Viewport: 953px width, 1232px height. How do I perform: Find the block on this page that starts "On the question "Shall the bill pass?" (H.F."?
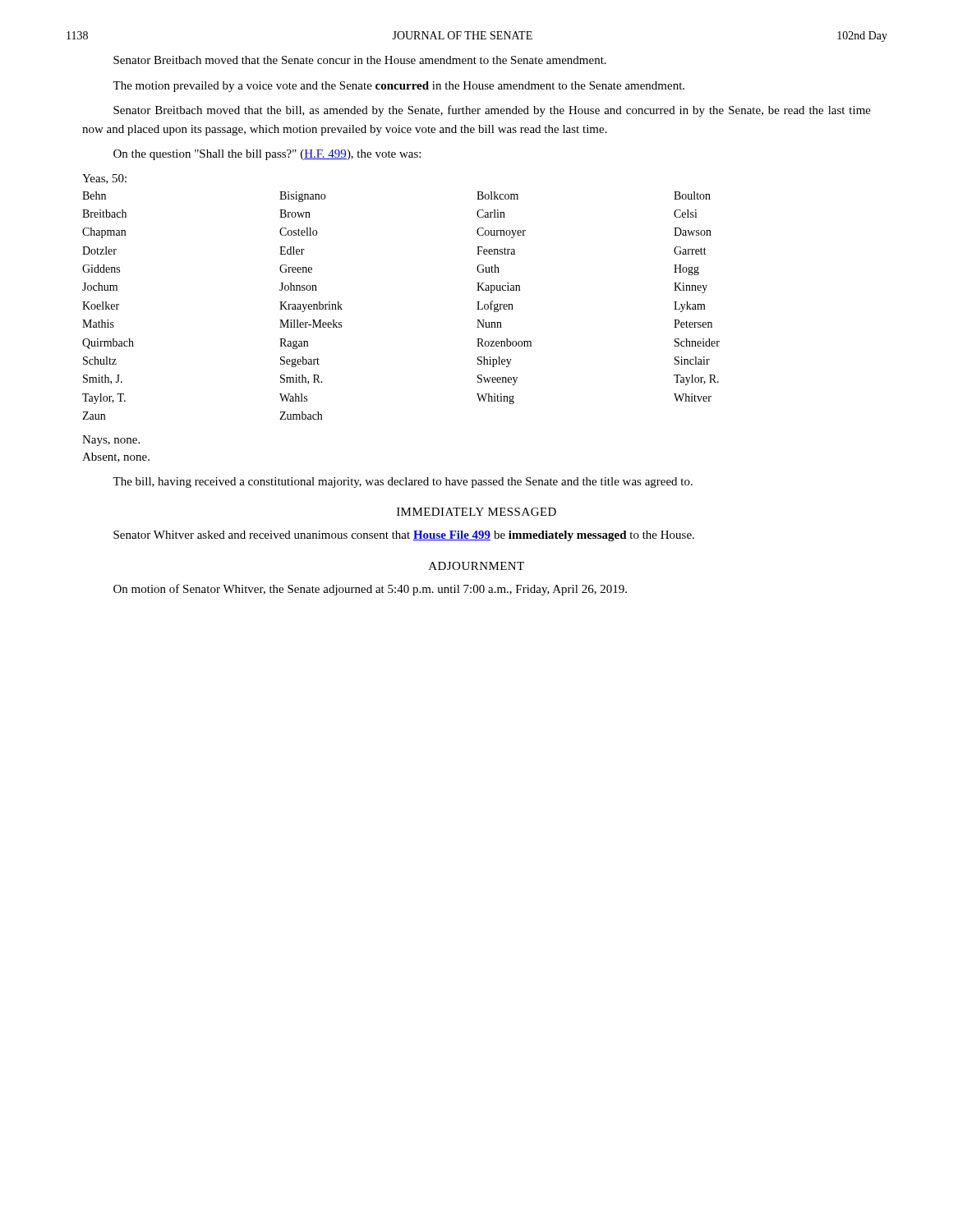(267, 155)
